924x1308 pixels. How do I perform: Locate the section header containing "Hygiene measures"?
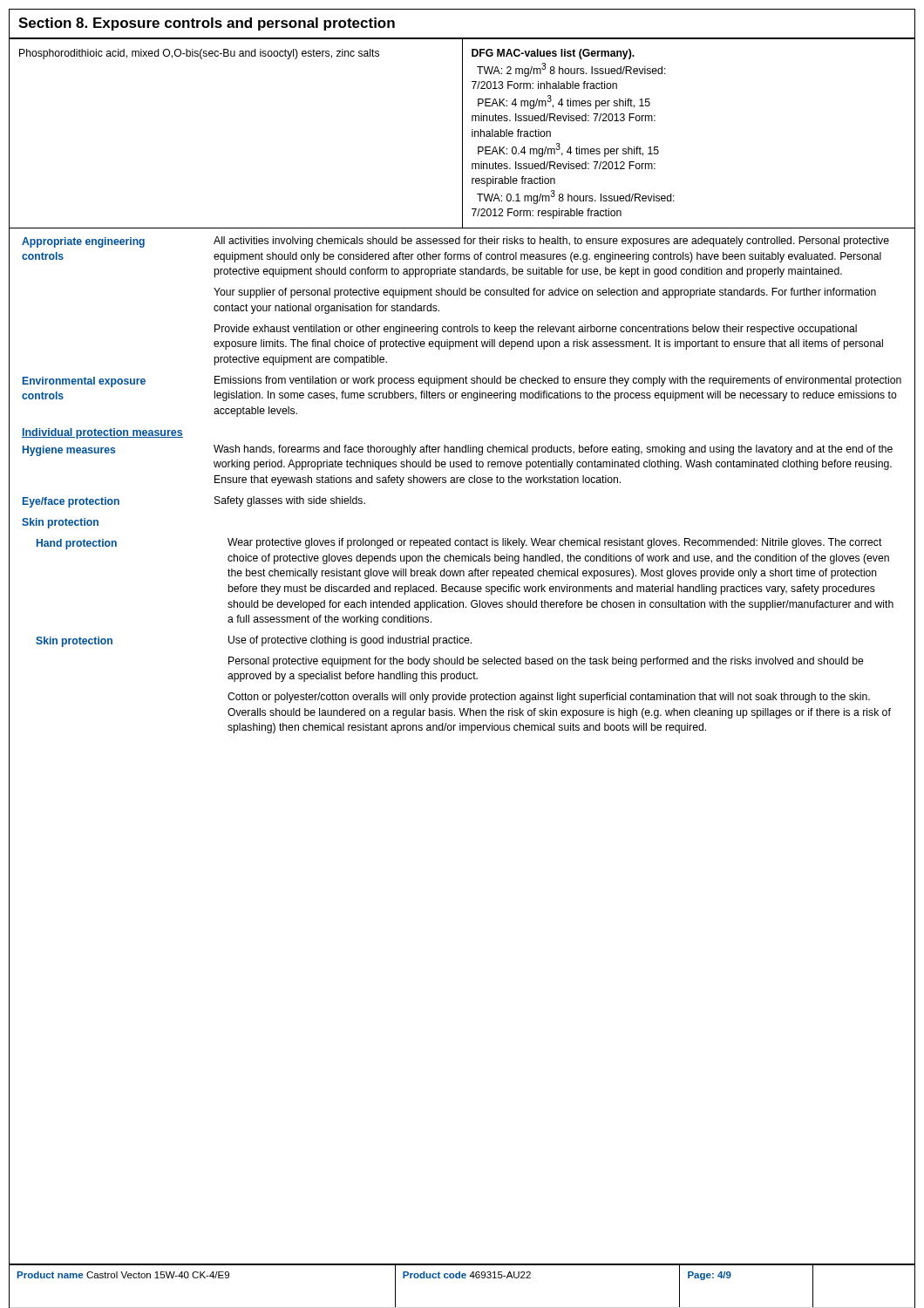[x=69, y=450]
